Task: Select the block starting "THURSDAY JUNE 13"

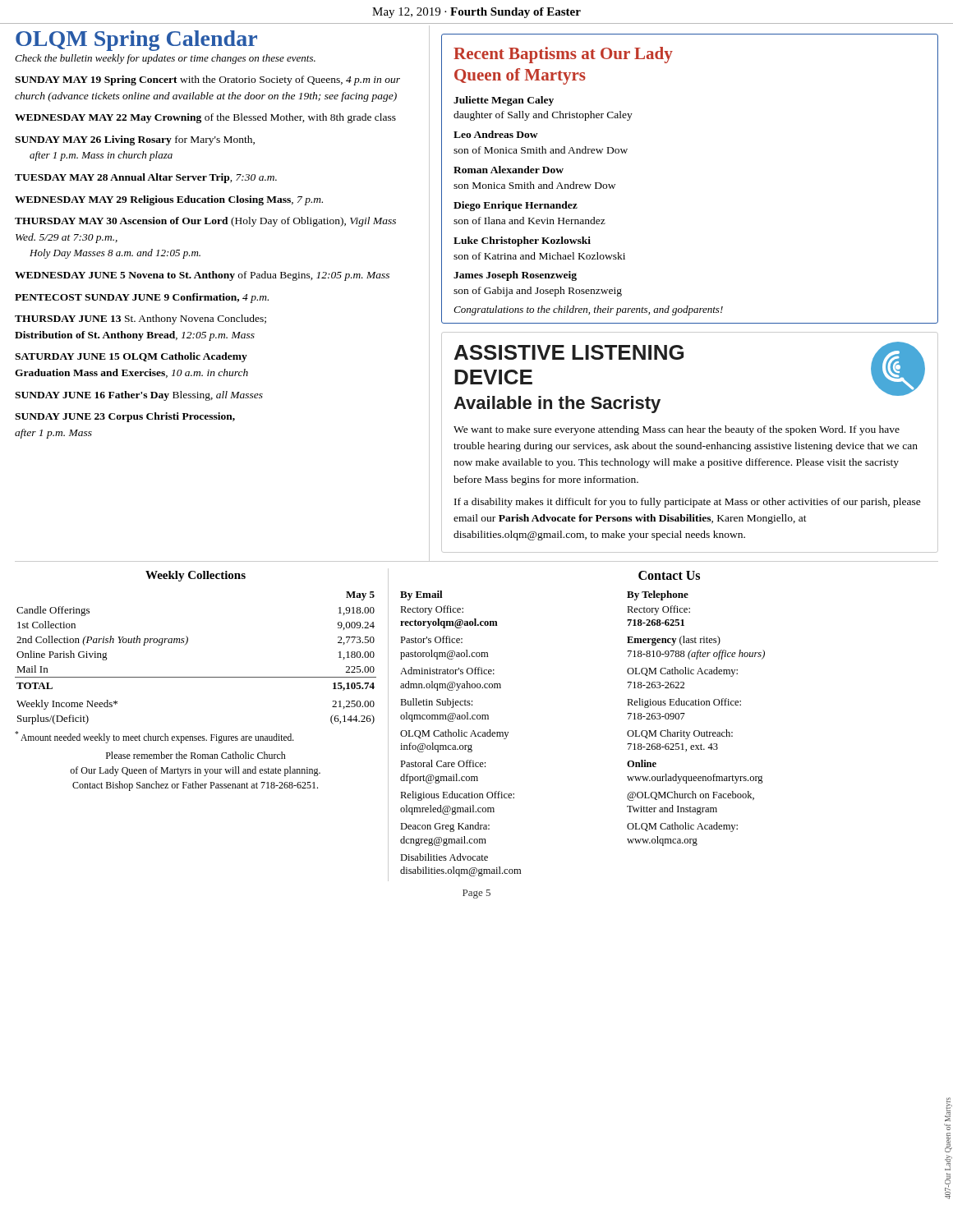Action: point(141,327)
